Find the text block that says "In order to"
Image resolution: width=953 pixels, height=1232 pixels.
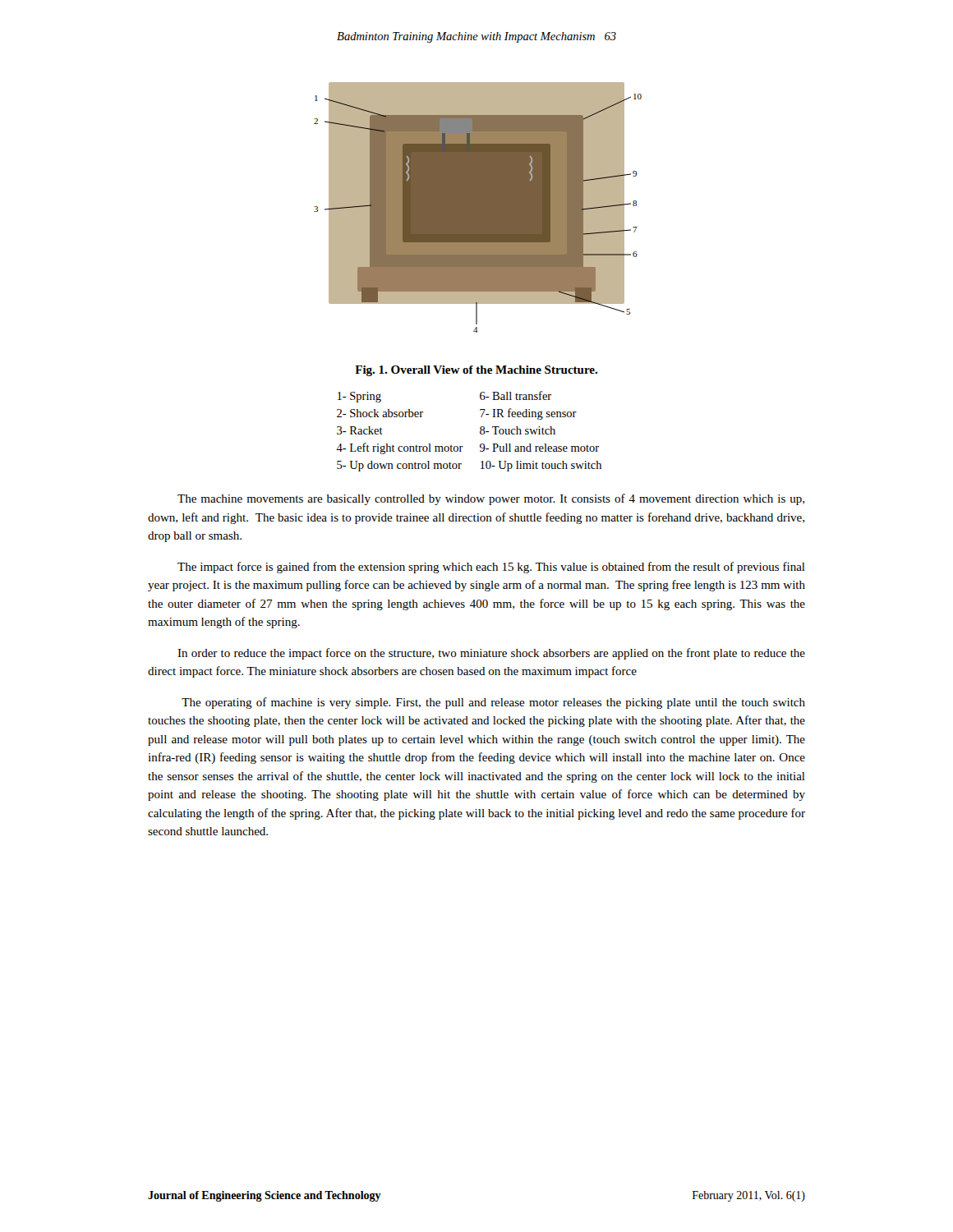(x=476, y=662)
